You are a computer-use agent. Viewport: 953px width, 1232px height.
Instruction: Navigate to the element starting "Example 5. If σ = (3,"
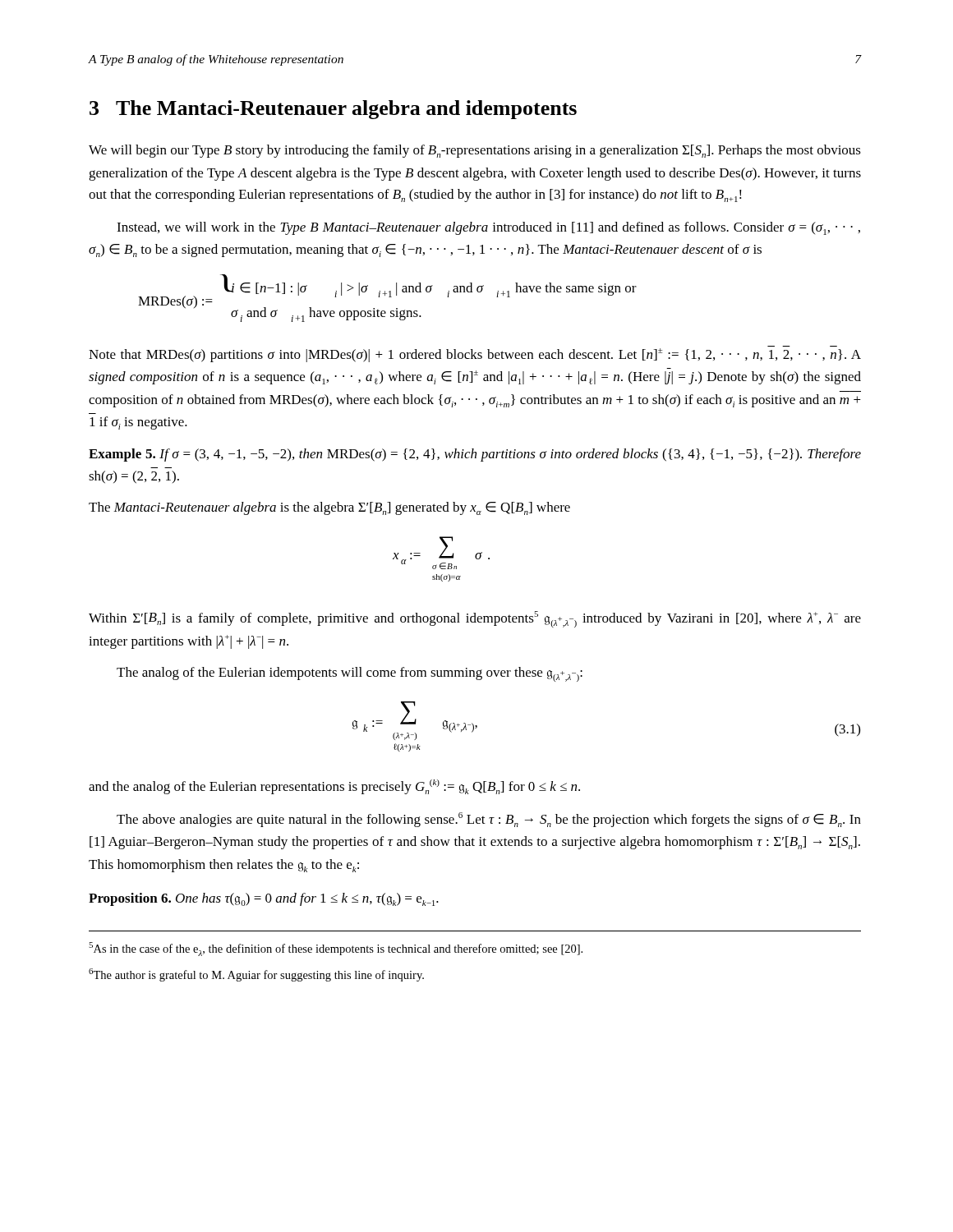tap(475, 465)
